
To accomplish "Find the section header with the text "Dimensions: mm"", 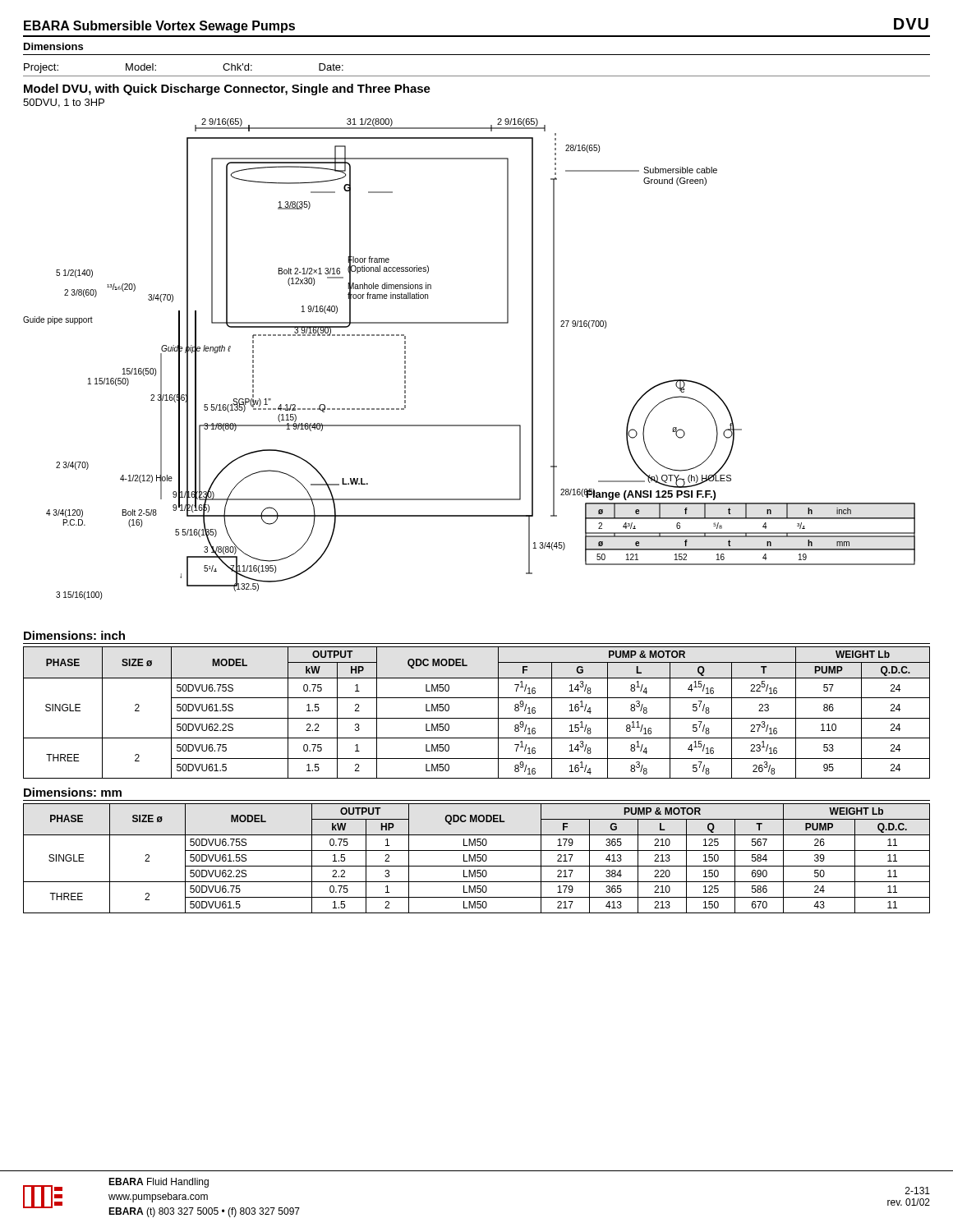I will (73, 792).
